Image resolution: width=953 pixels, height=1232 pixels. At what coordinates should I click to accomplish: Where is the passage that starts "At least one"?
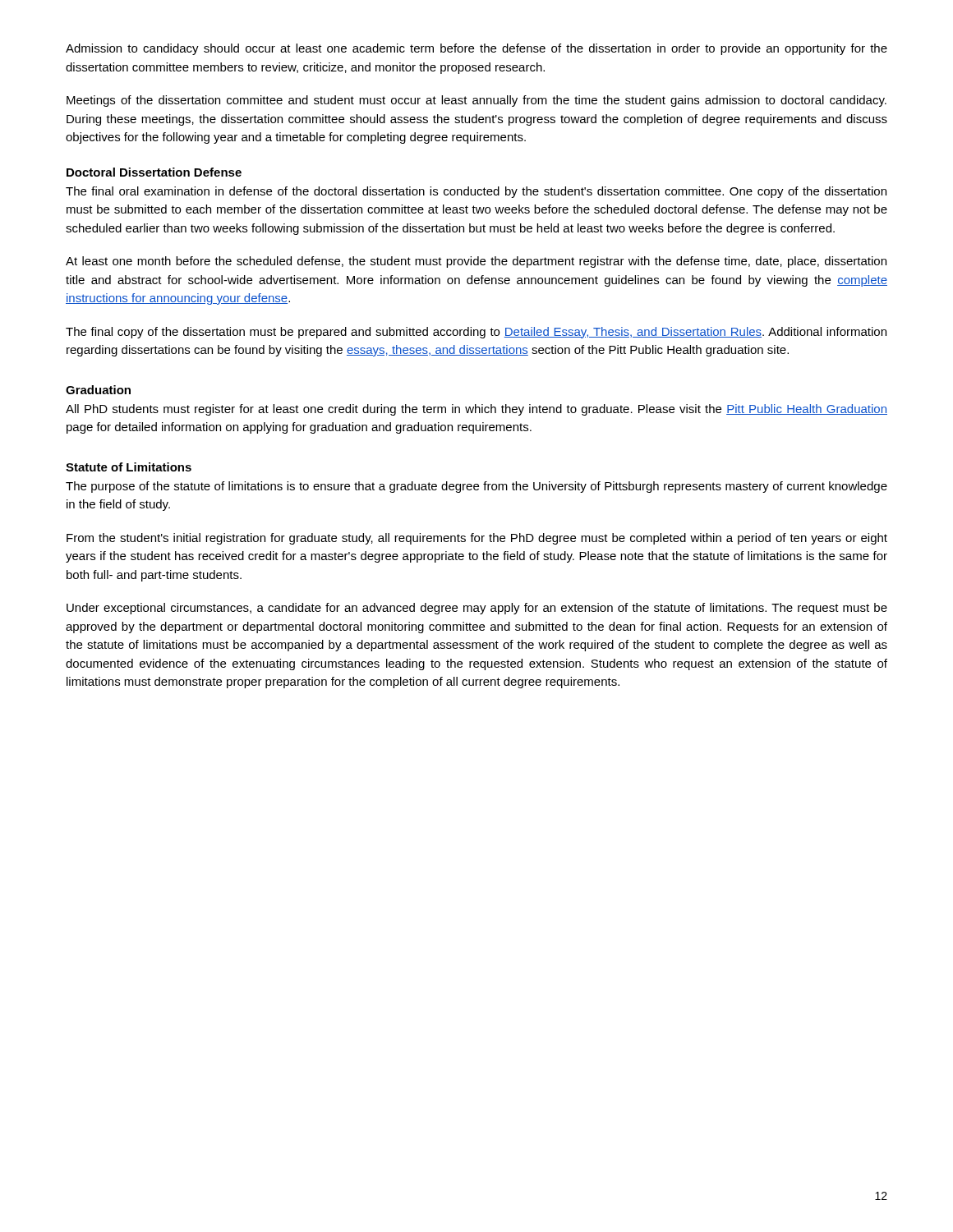[476, 279]
